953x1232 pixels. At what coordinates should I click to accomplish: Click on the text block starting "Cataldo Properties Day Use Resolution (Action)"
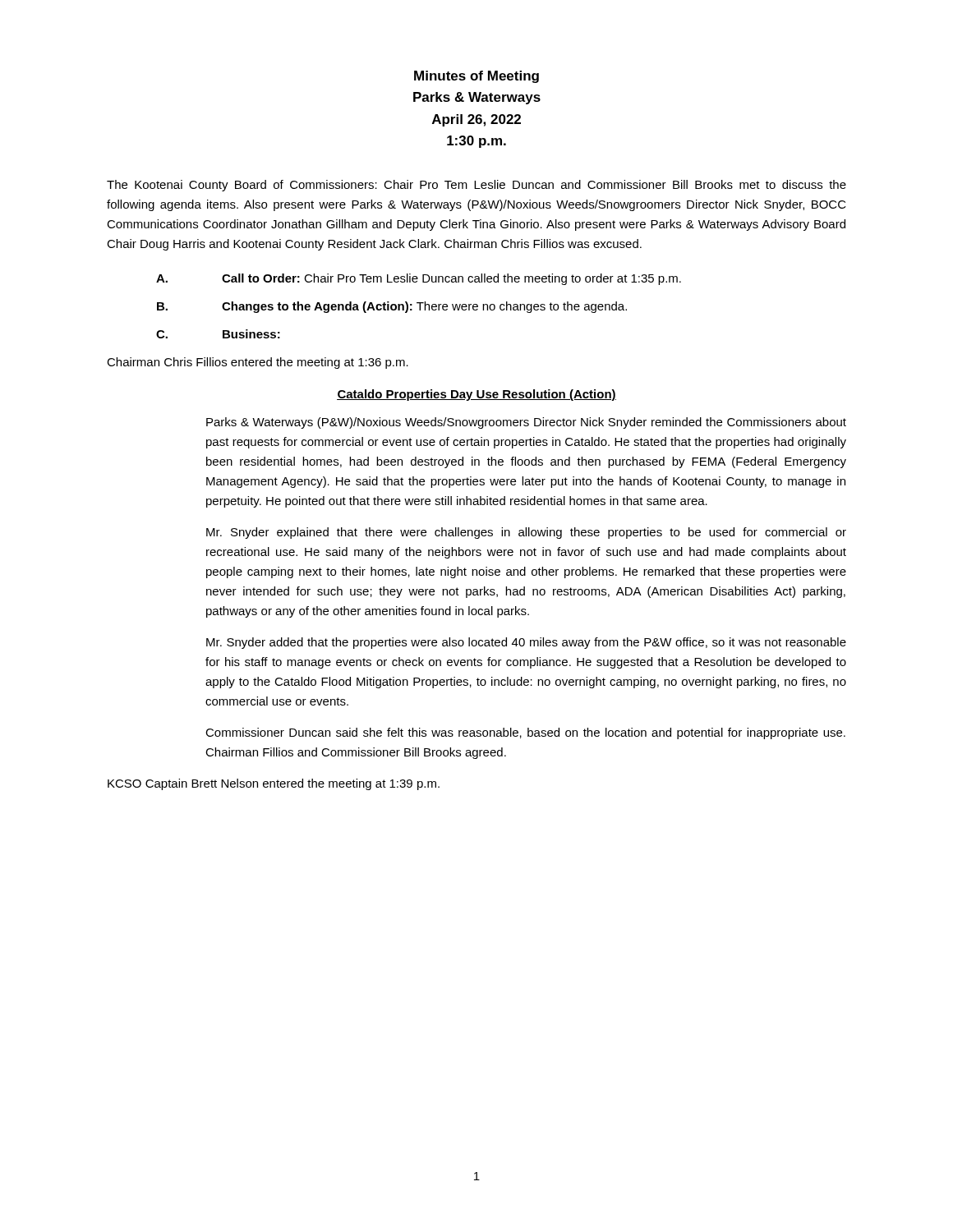tap(476, 394)
